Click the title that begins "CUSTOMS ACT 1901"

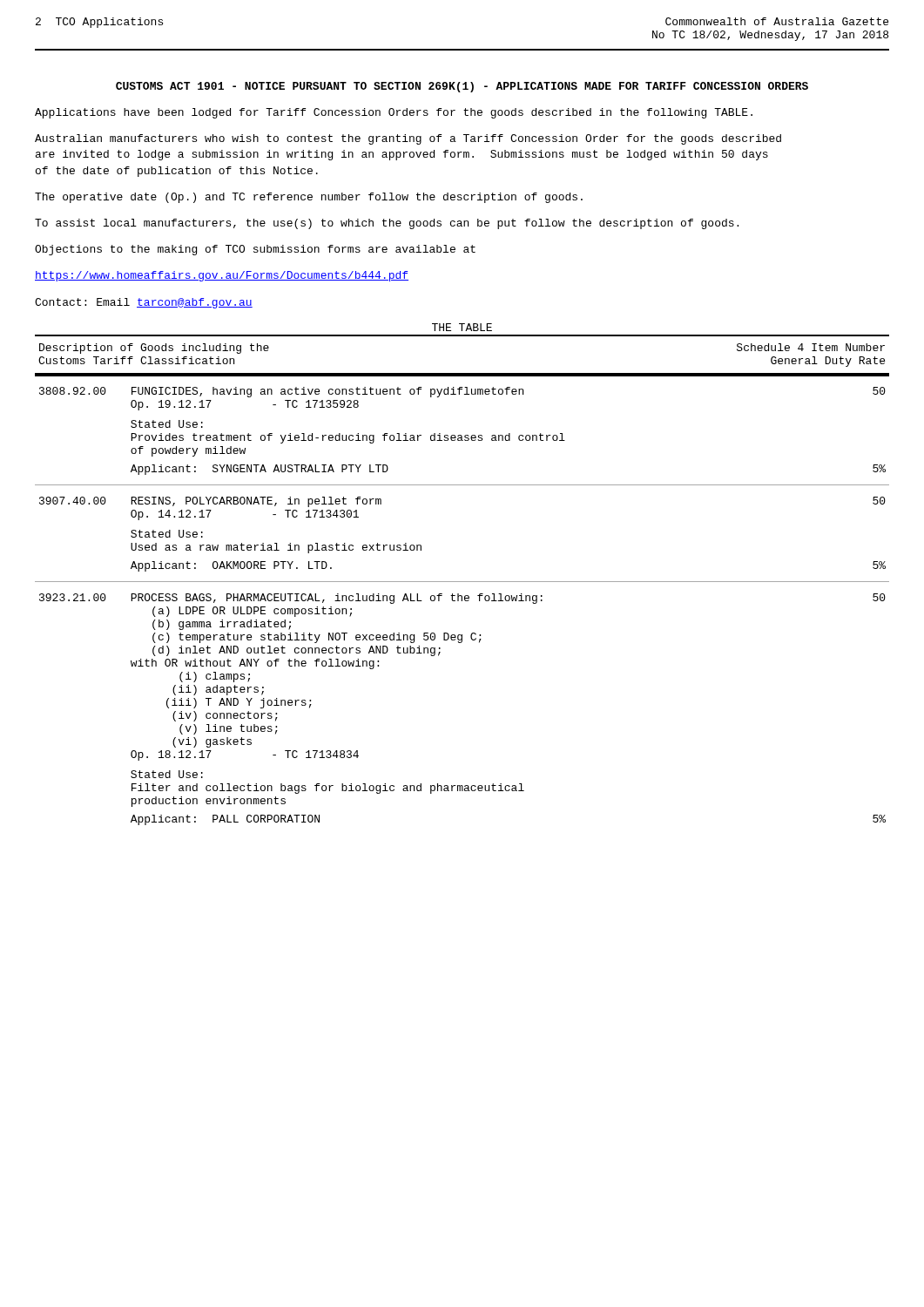tap(462, 87)
